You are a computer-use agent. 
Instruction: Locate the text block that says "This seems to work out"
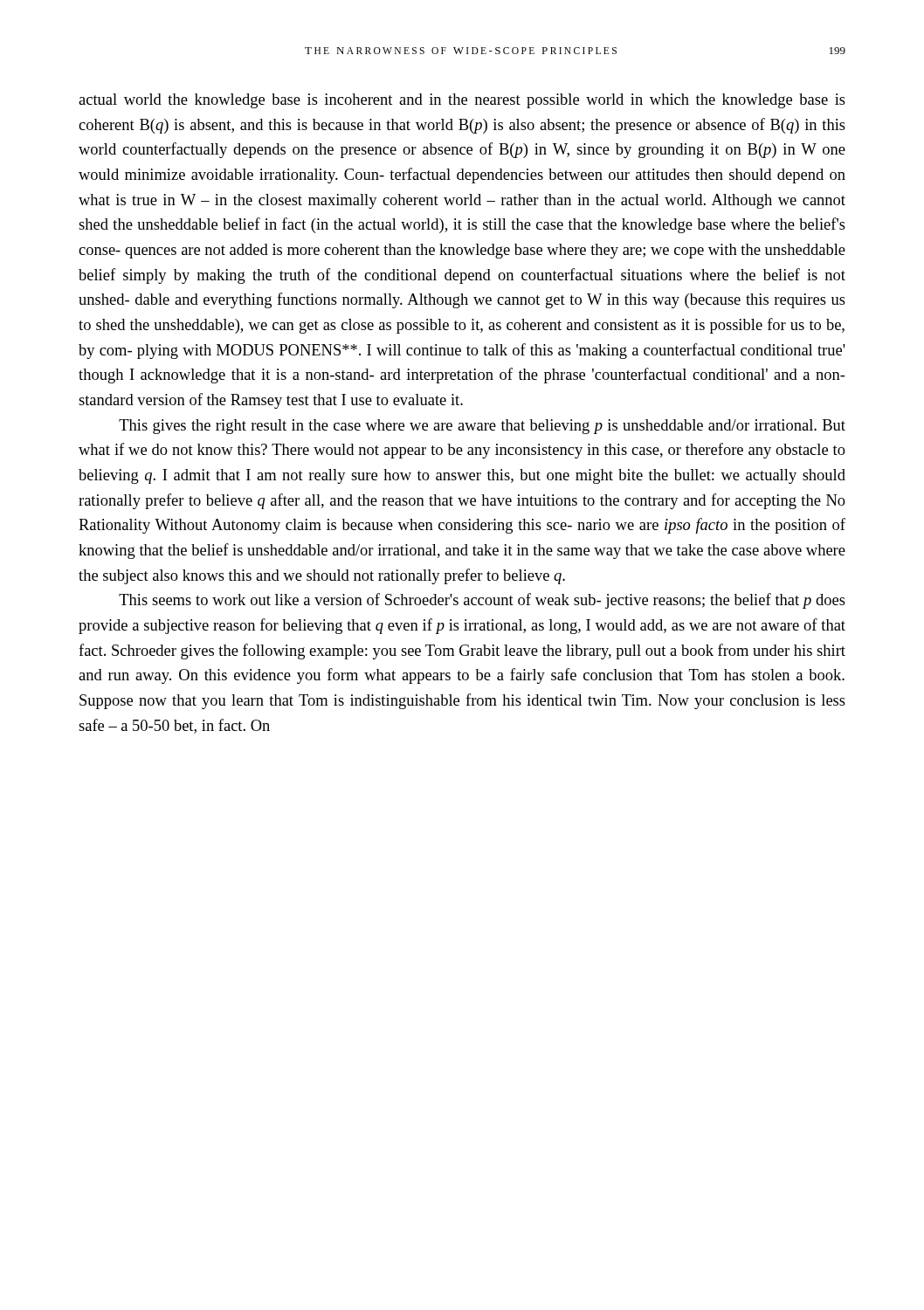click(462, 663)
